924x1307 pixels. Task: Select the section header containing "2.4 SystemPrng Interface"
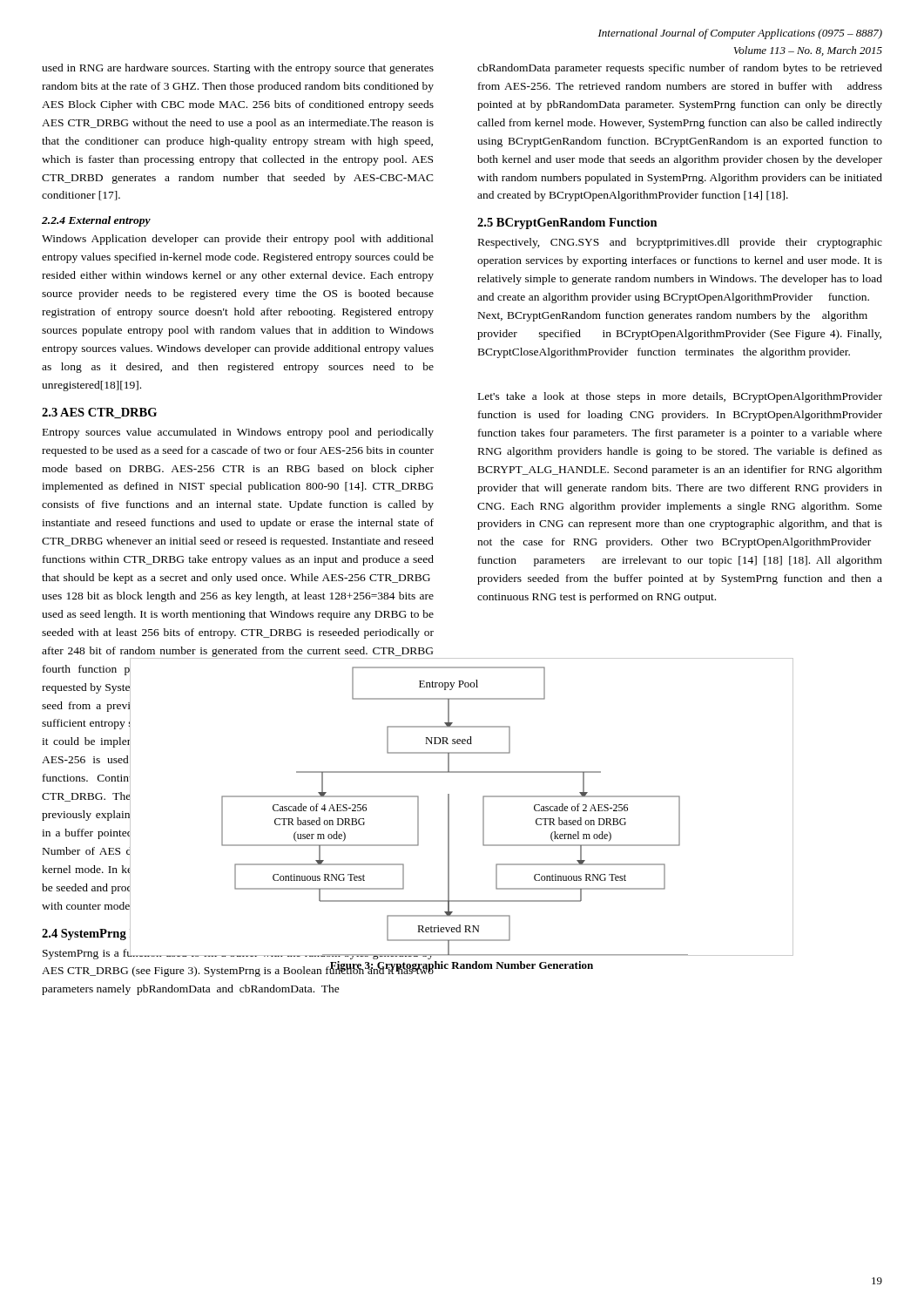coord(110,933)
